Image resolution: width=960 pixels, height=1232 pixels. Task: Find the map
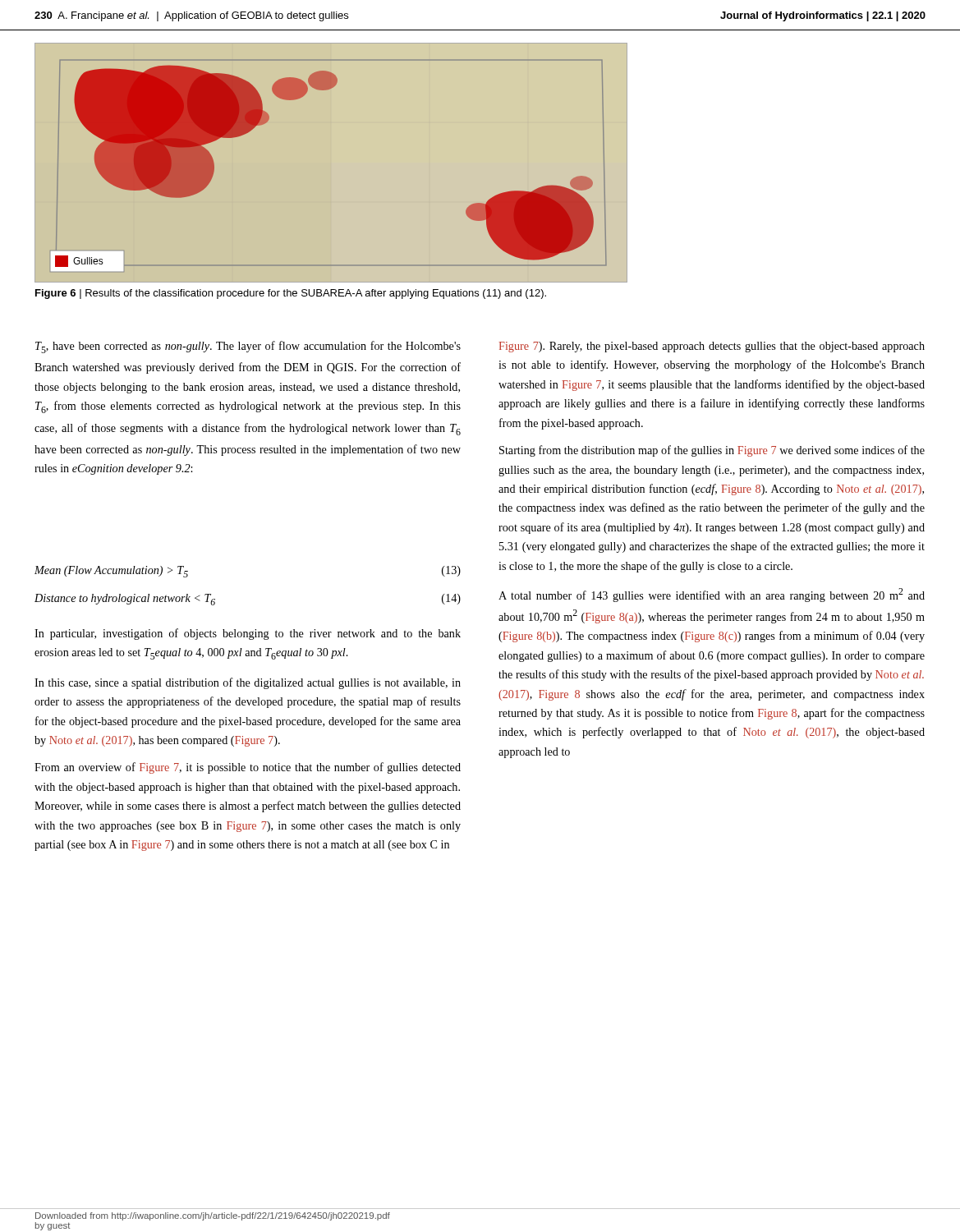coord(330,163)
